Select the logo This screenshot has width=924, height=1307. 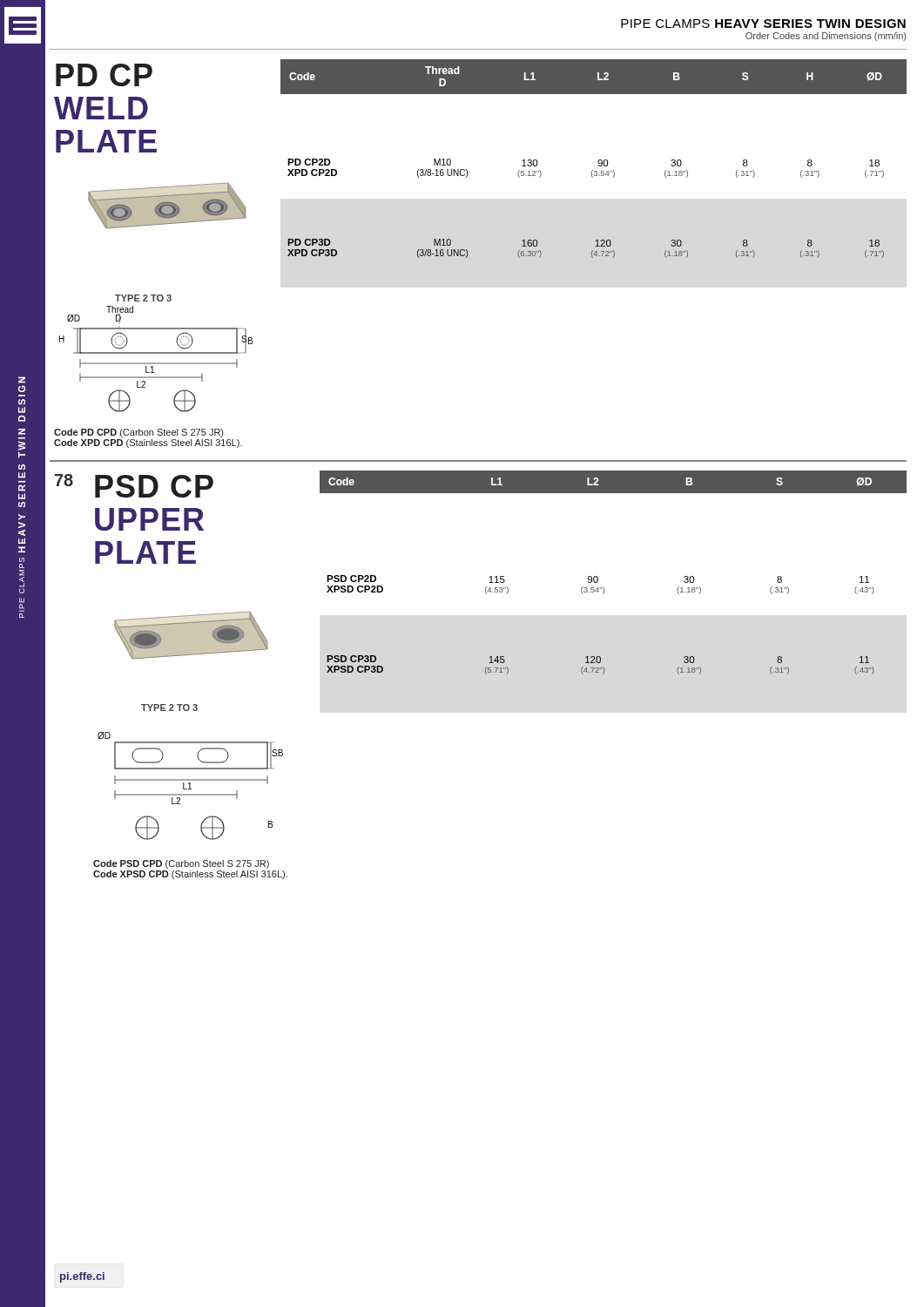click(89, 1277)
